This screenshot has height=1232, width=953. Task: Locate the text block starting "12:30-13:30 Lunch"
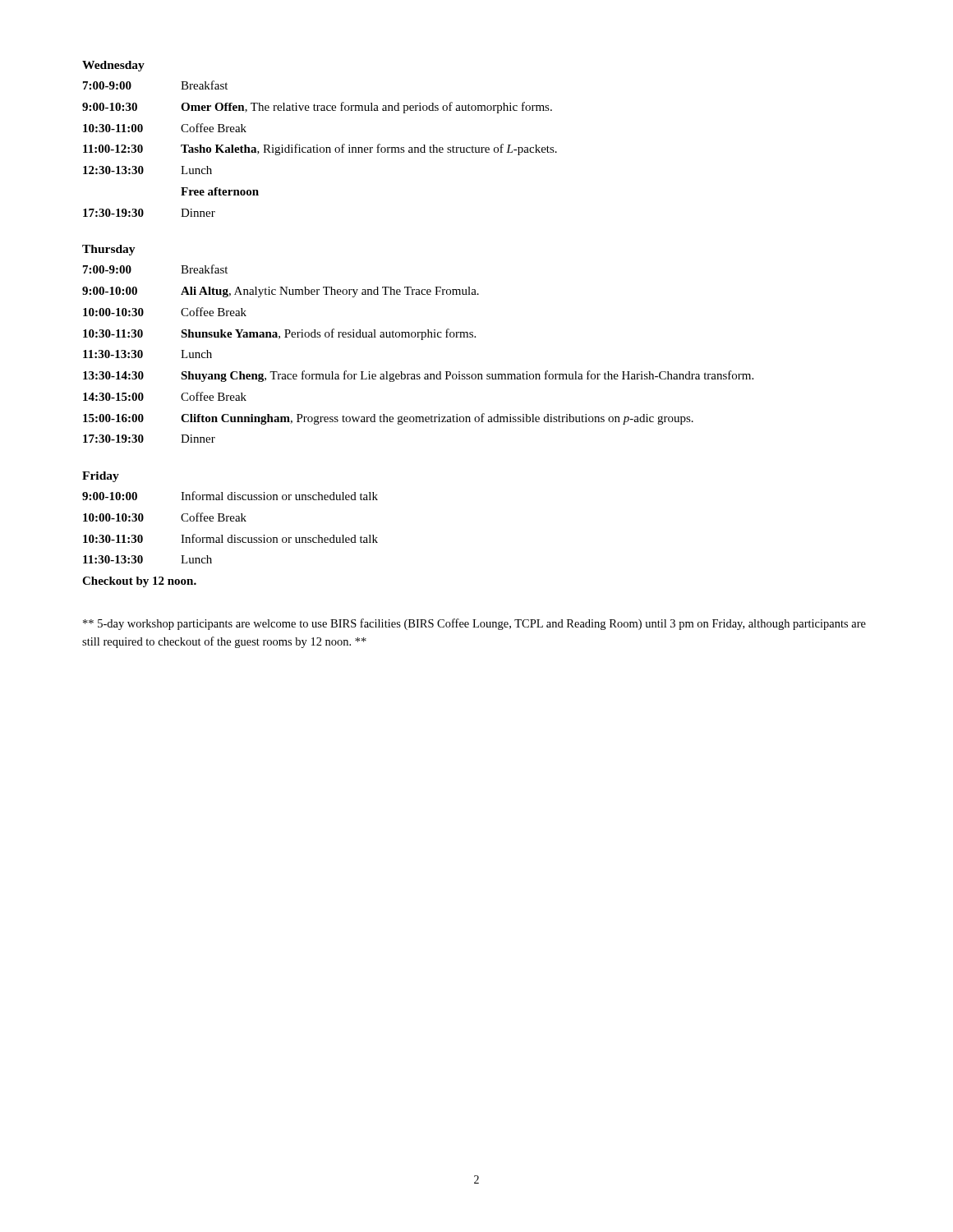(110, 170)
